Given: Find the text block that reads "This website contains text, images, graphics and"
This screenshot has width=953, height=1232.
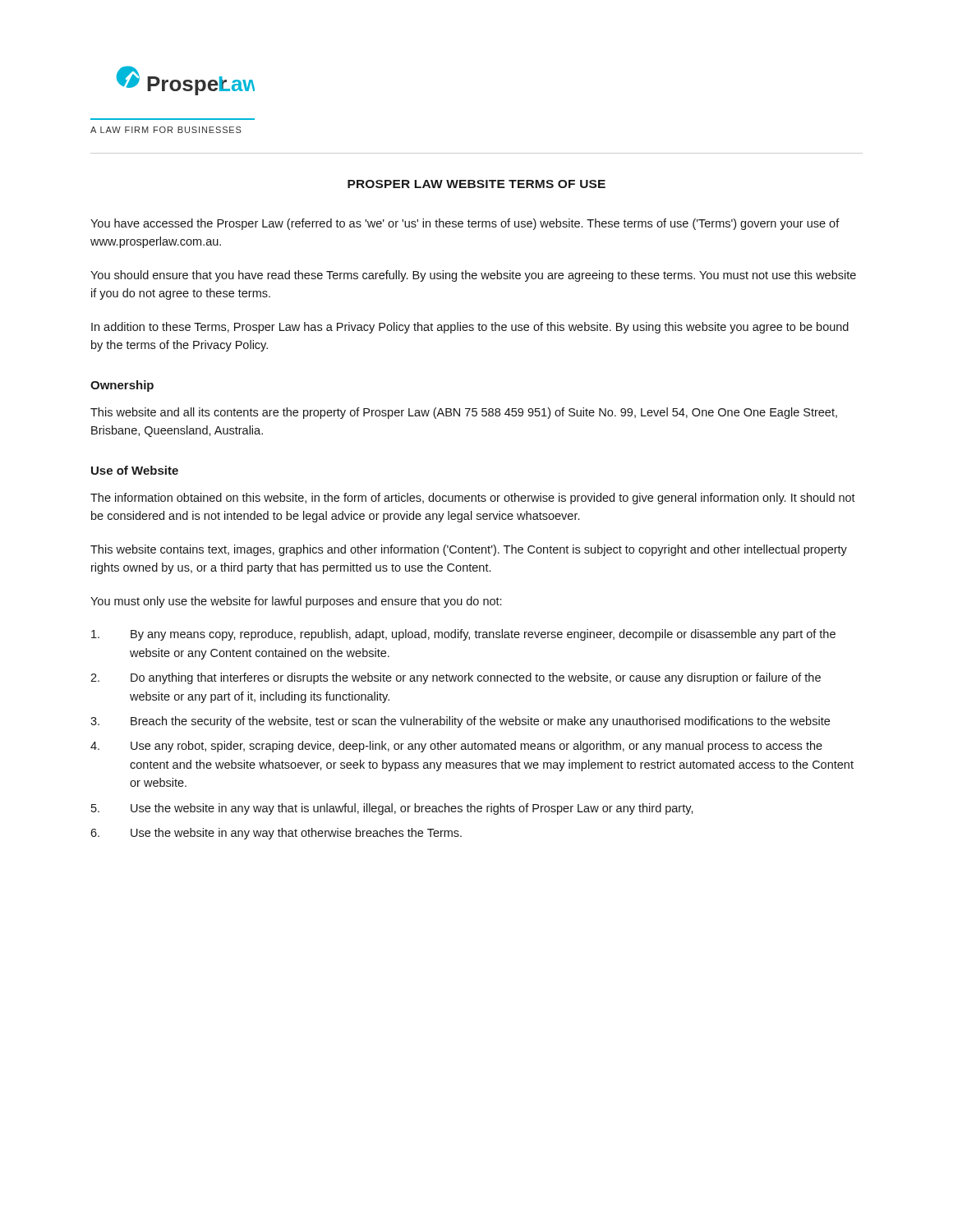Looking at the screenshot, I should coord(469,558).
